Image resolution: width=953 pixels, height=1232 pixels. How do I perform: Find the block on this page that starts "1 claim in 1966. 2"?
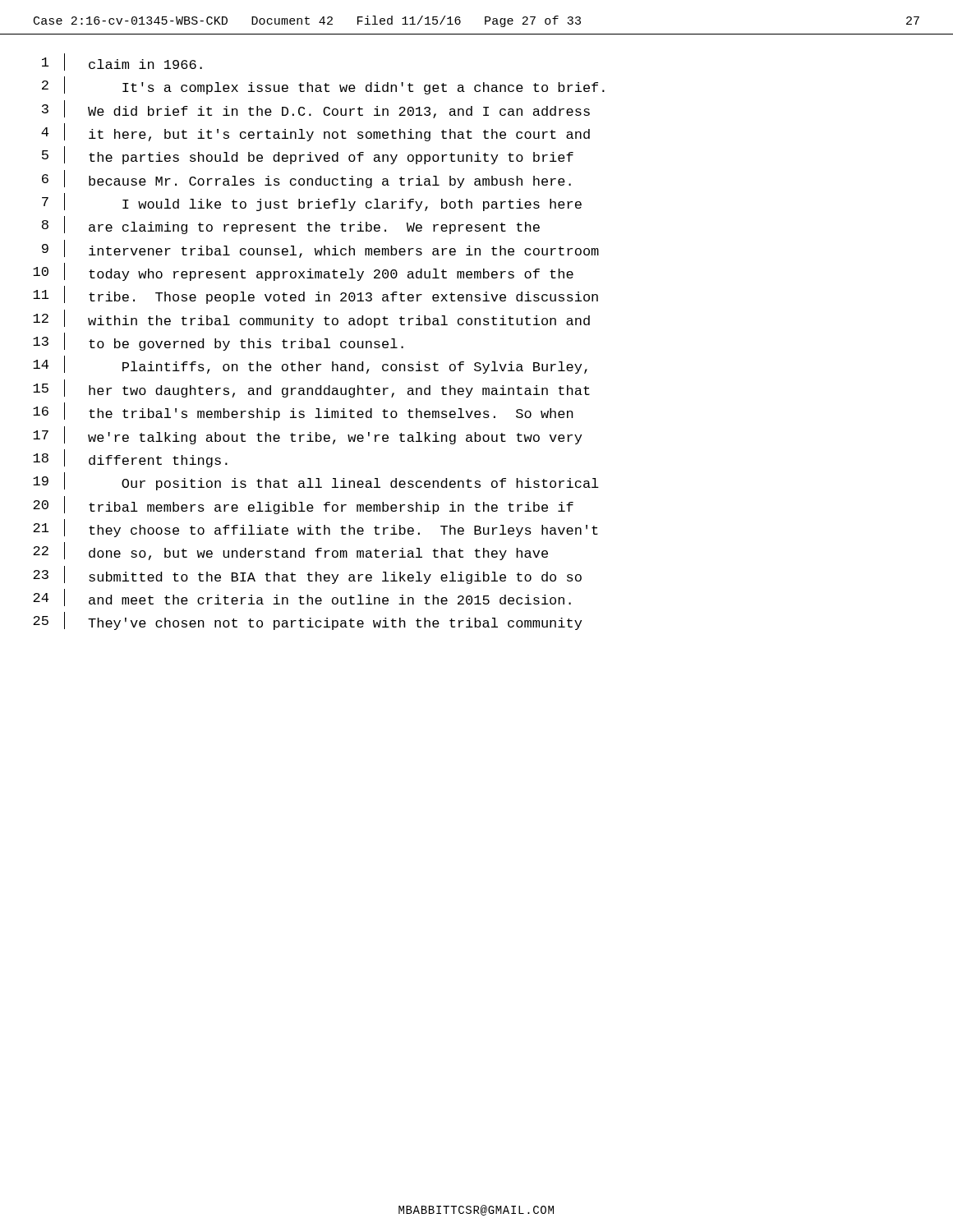coord(122,62)
